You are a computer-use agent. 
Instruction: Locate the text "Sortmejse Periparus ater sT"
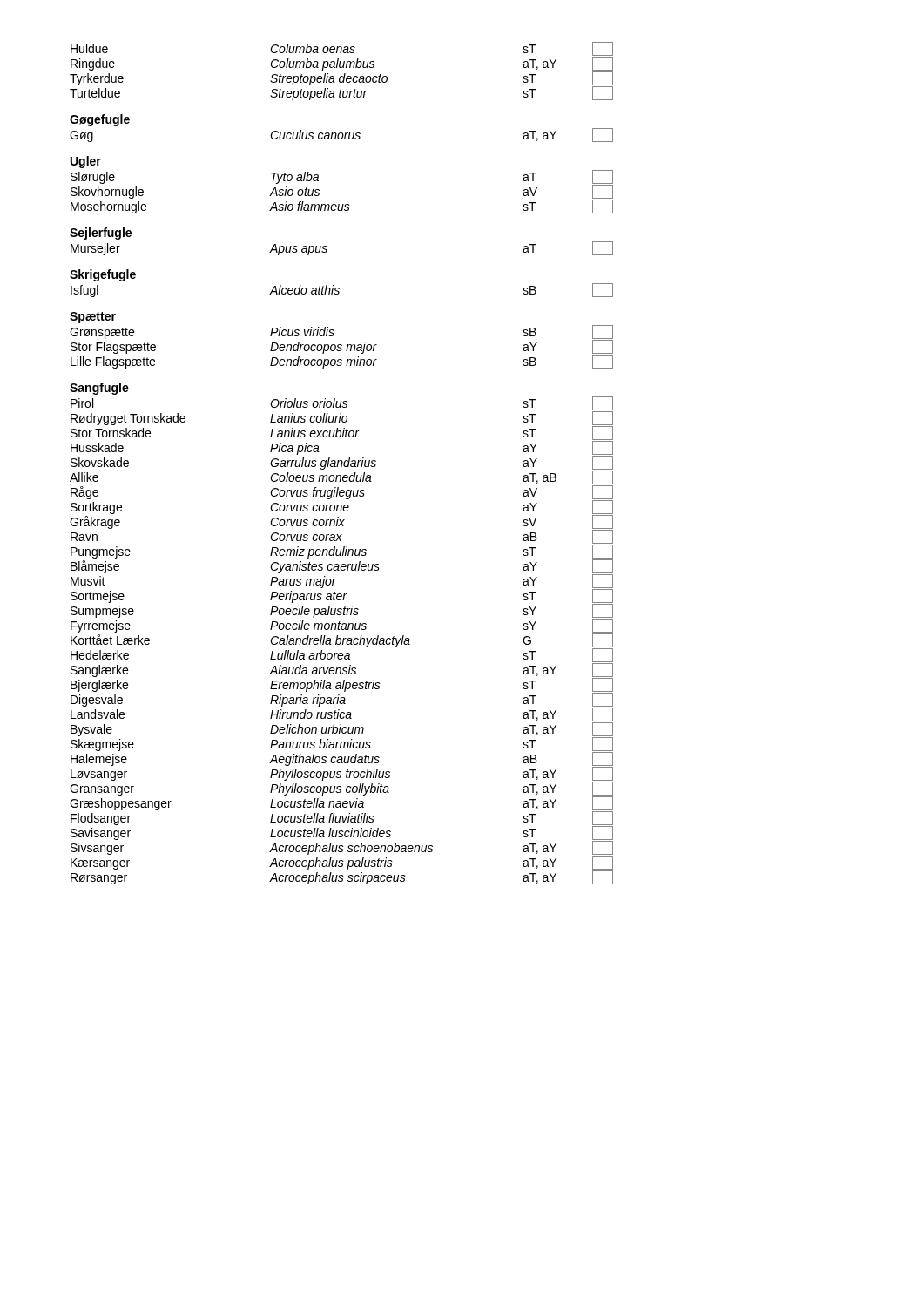pos(345,596)
